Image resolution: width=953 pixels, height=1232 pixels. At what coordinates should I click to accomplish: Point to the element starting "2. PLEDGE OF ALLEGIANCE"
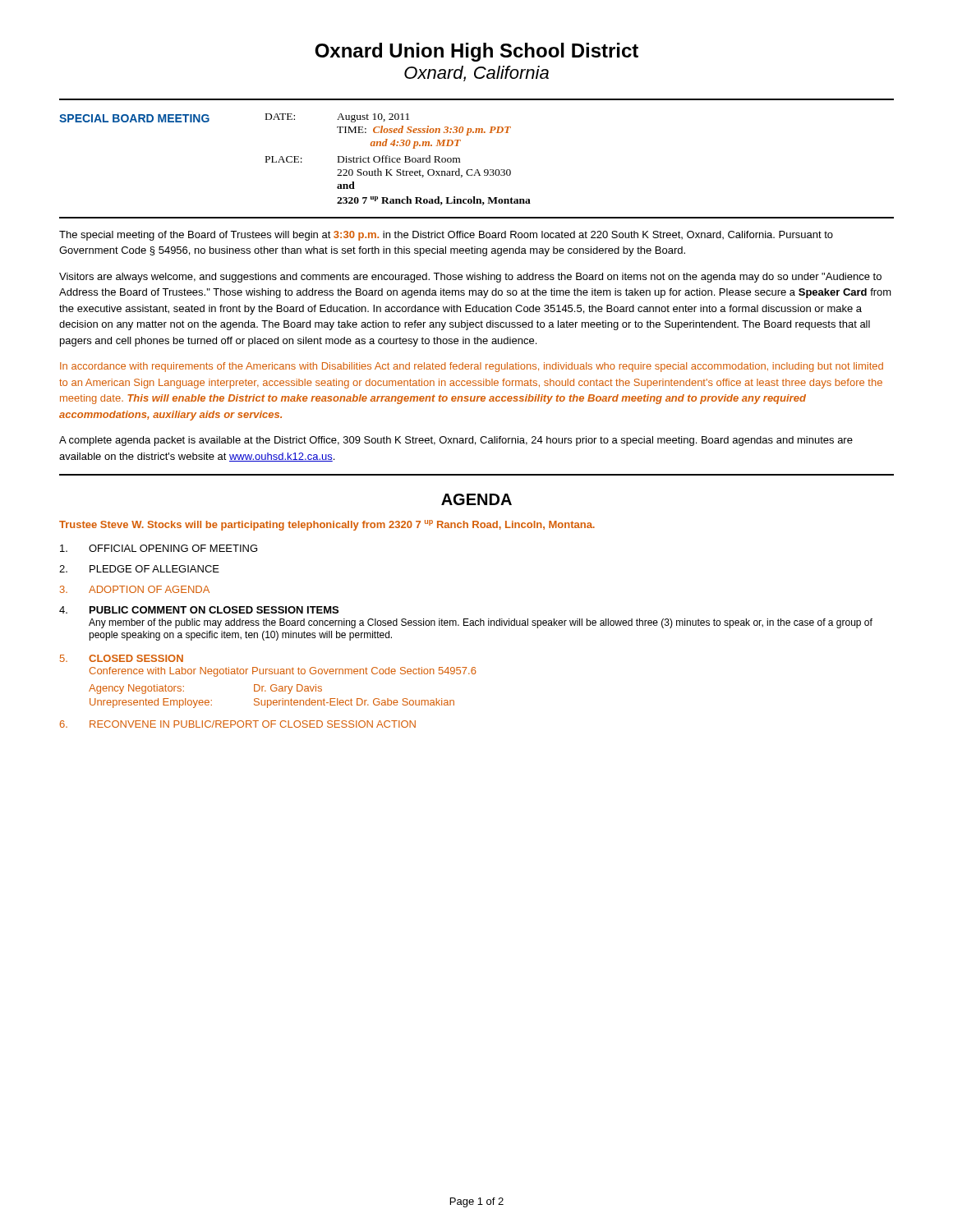point(139,569)
